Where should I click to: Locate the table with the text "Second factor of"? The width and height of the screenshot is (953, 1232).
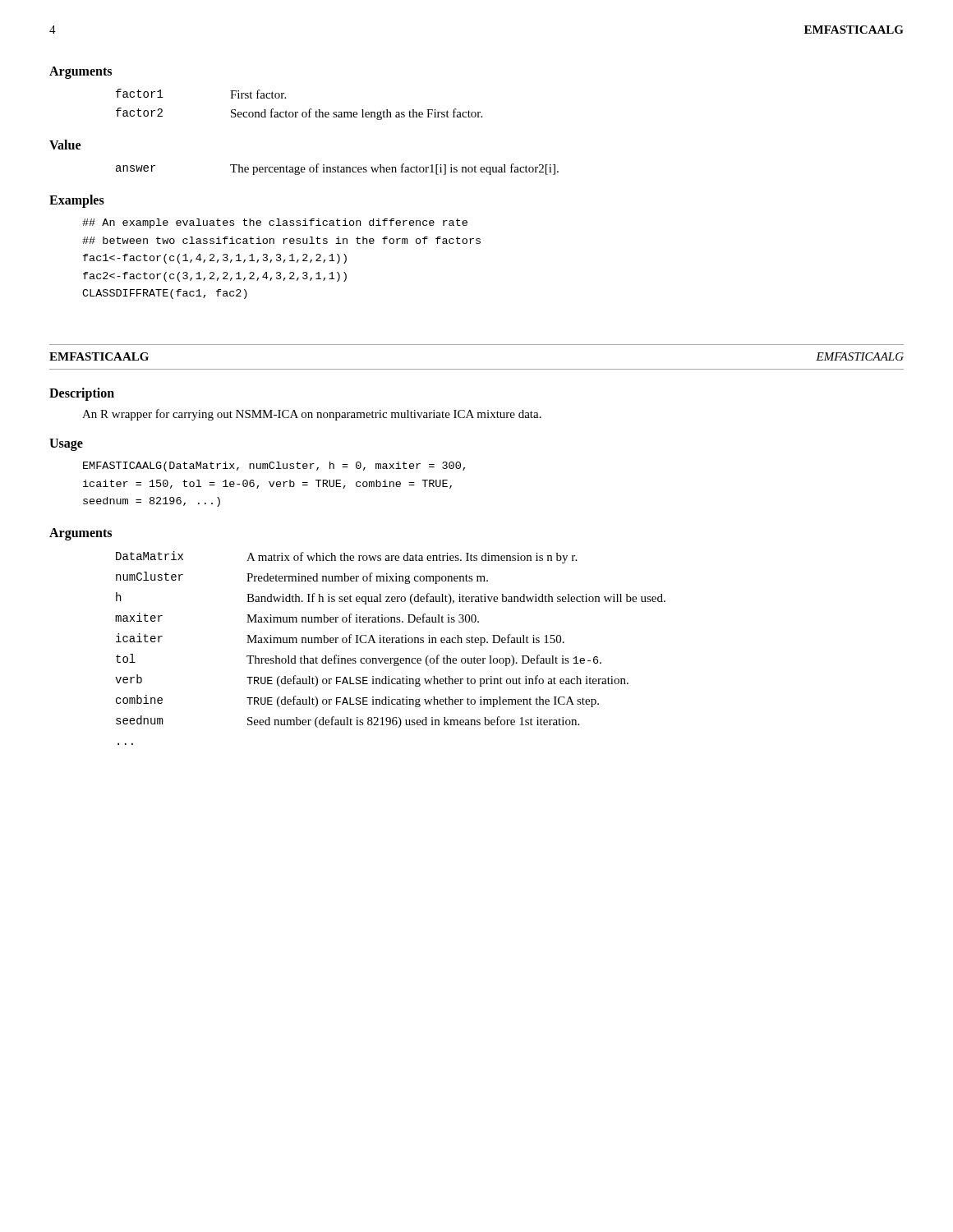(493, 104)
